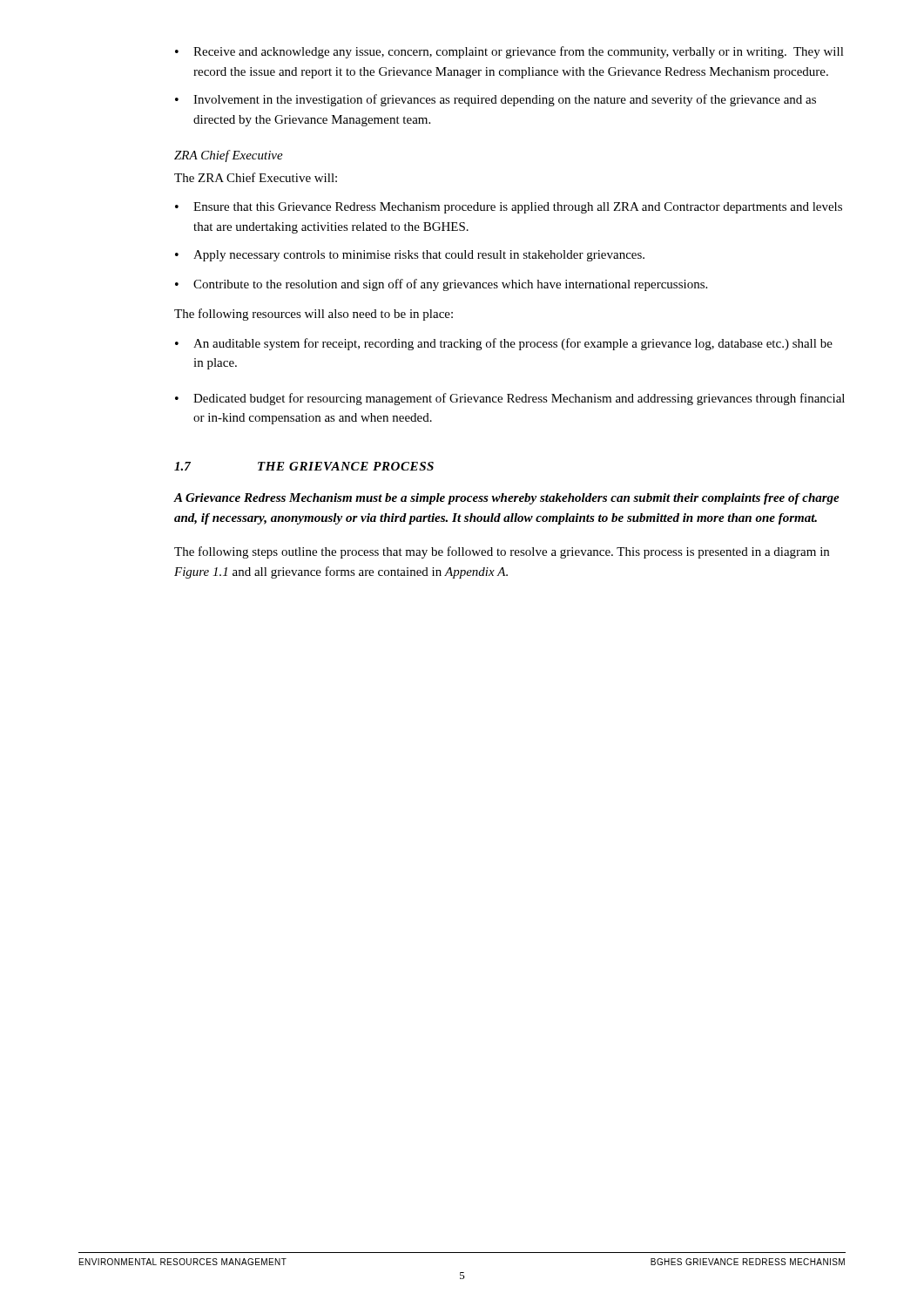The height and width of the screenshot is (1307, 924).
Task: Click on the region starting "The following resources will also need to"
Action: (x=314, y=314)
